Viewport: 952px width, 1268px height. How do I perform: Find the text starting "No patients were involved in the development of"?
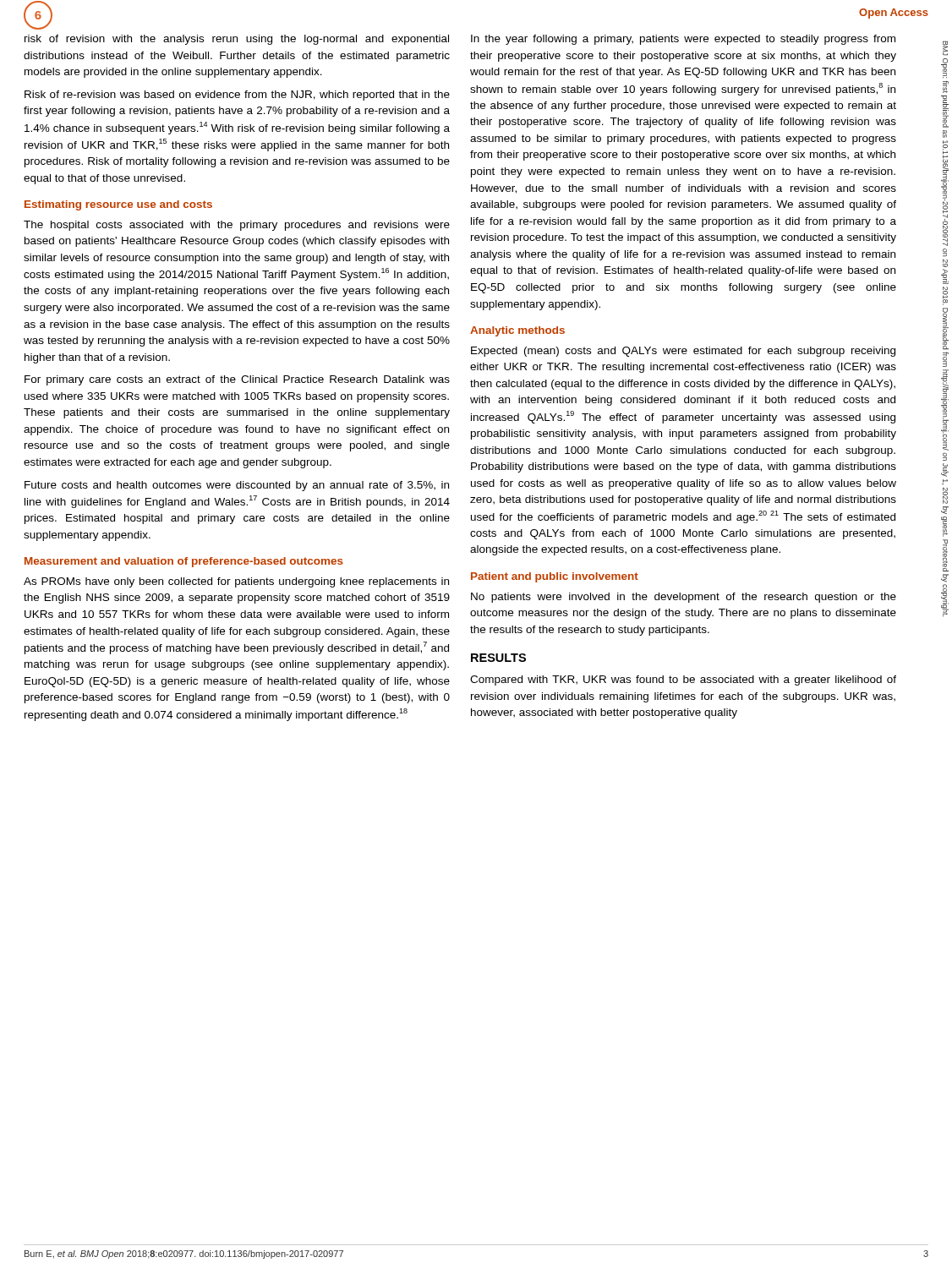coord(683,613)
